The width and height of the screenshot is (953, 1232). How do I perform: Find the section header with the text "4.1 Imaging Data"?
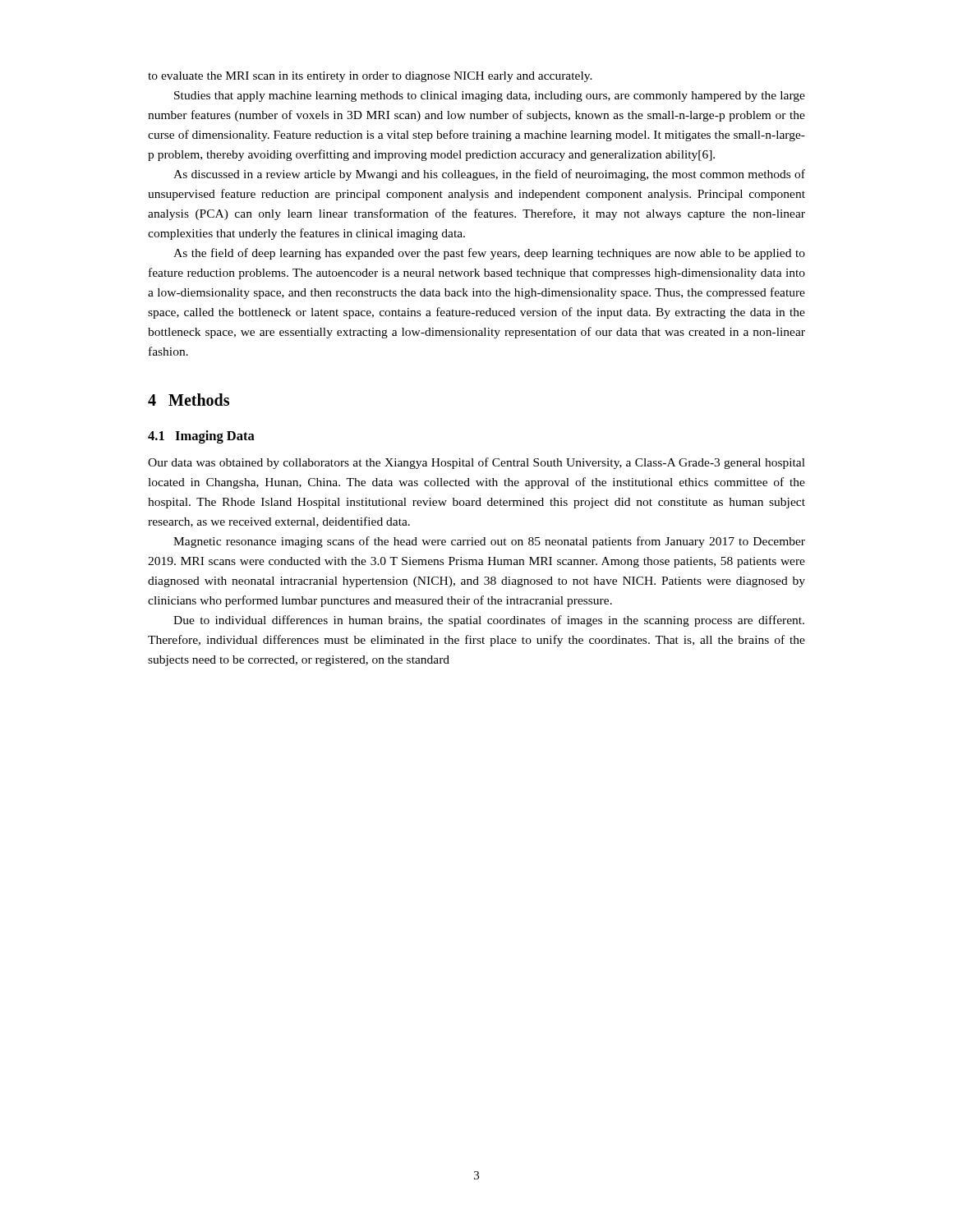pos(201,436)
